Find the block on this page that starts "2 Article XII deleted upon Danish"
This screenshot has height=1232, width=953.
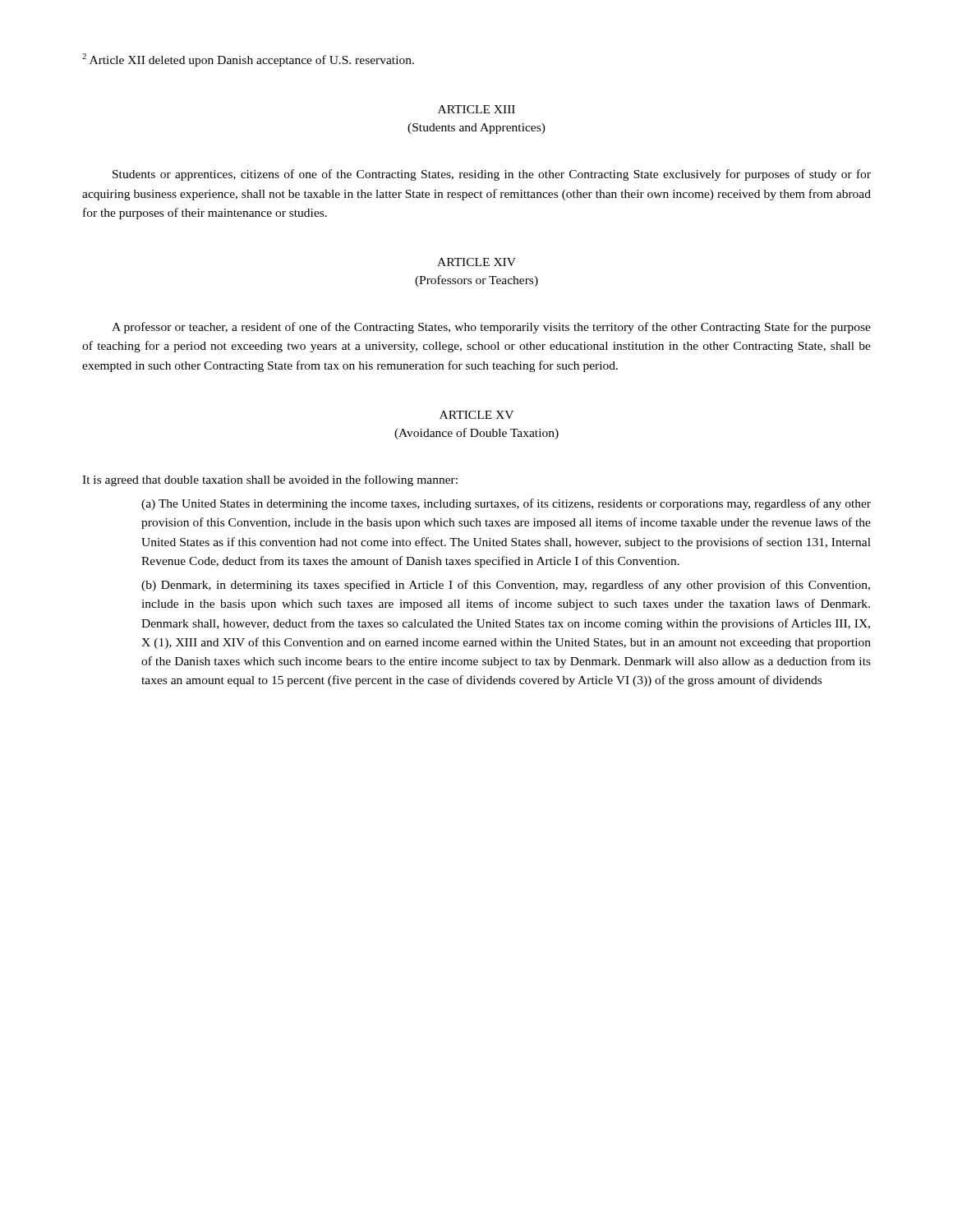[x=248, y=60]
